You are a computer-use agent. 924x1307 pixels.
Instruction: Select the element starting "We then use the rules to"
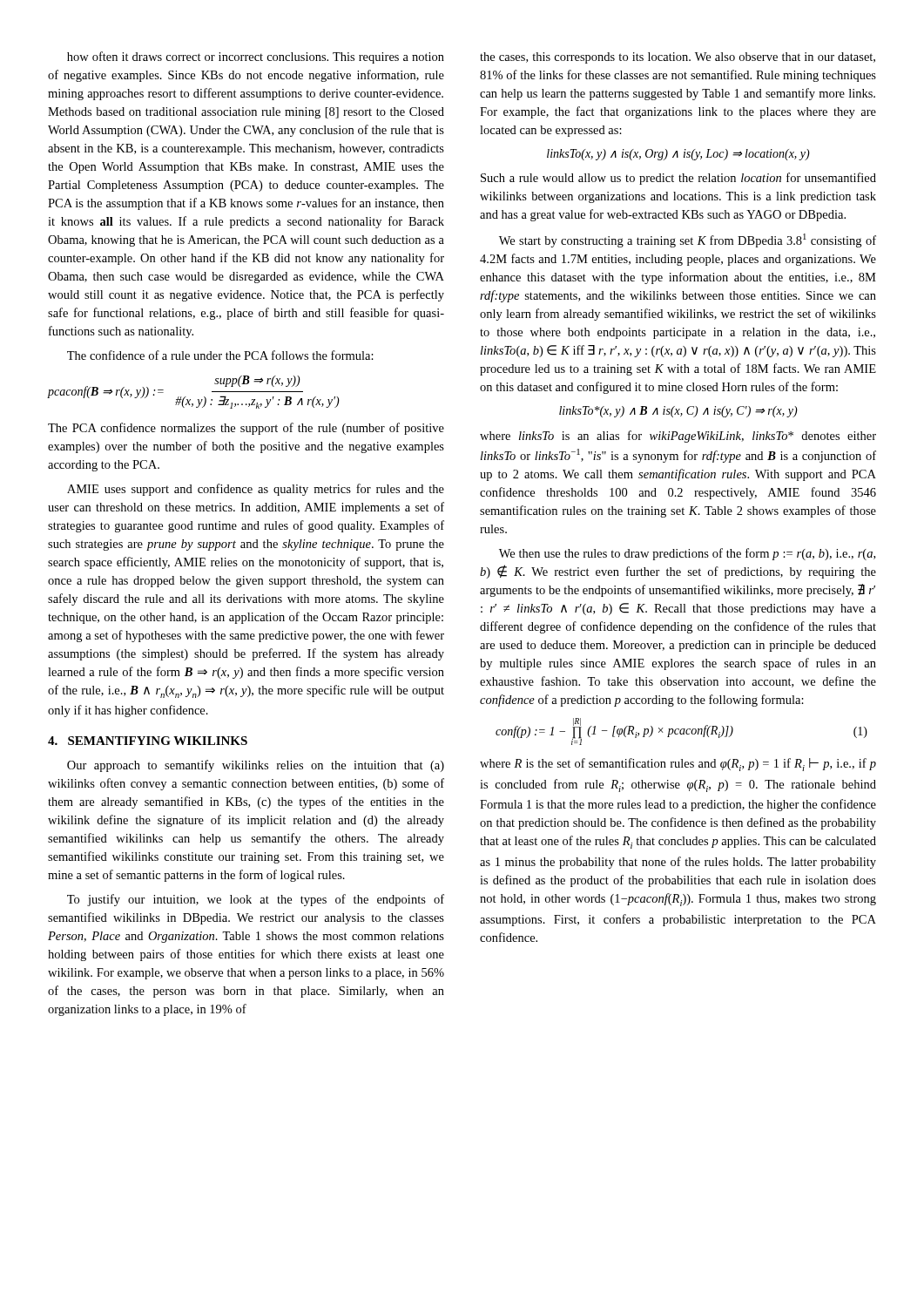(678, 627)
